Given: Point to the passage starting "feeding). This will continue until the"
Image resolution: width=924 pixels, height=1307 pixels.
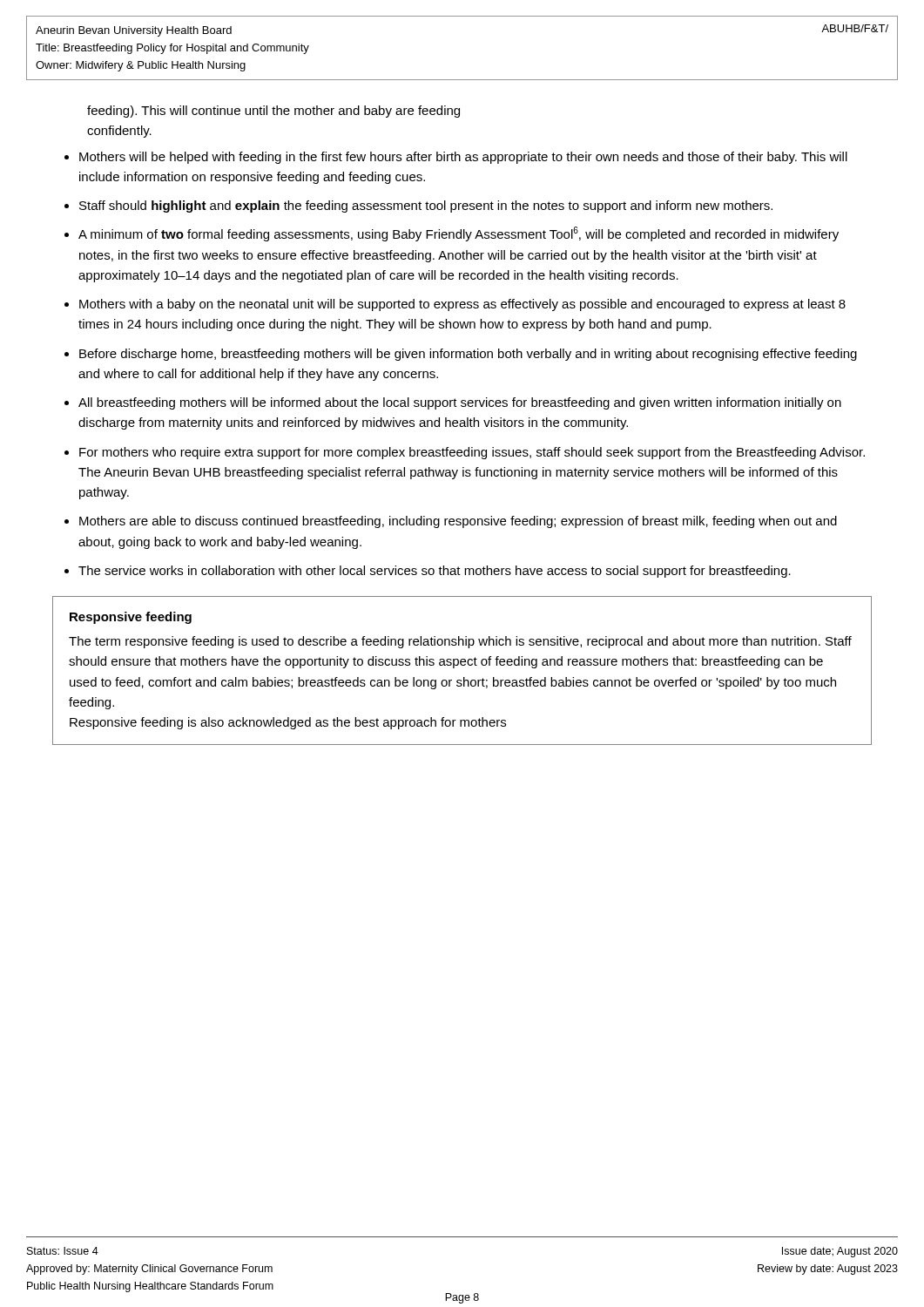Looking at the screenshot, I should [274, 120].
